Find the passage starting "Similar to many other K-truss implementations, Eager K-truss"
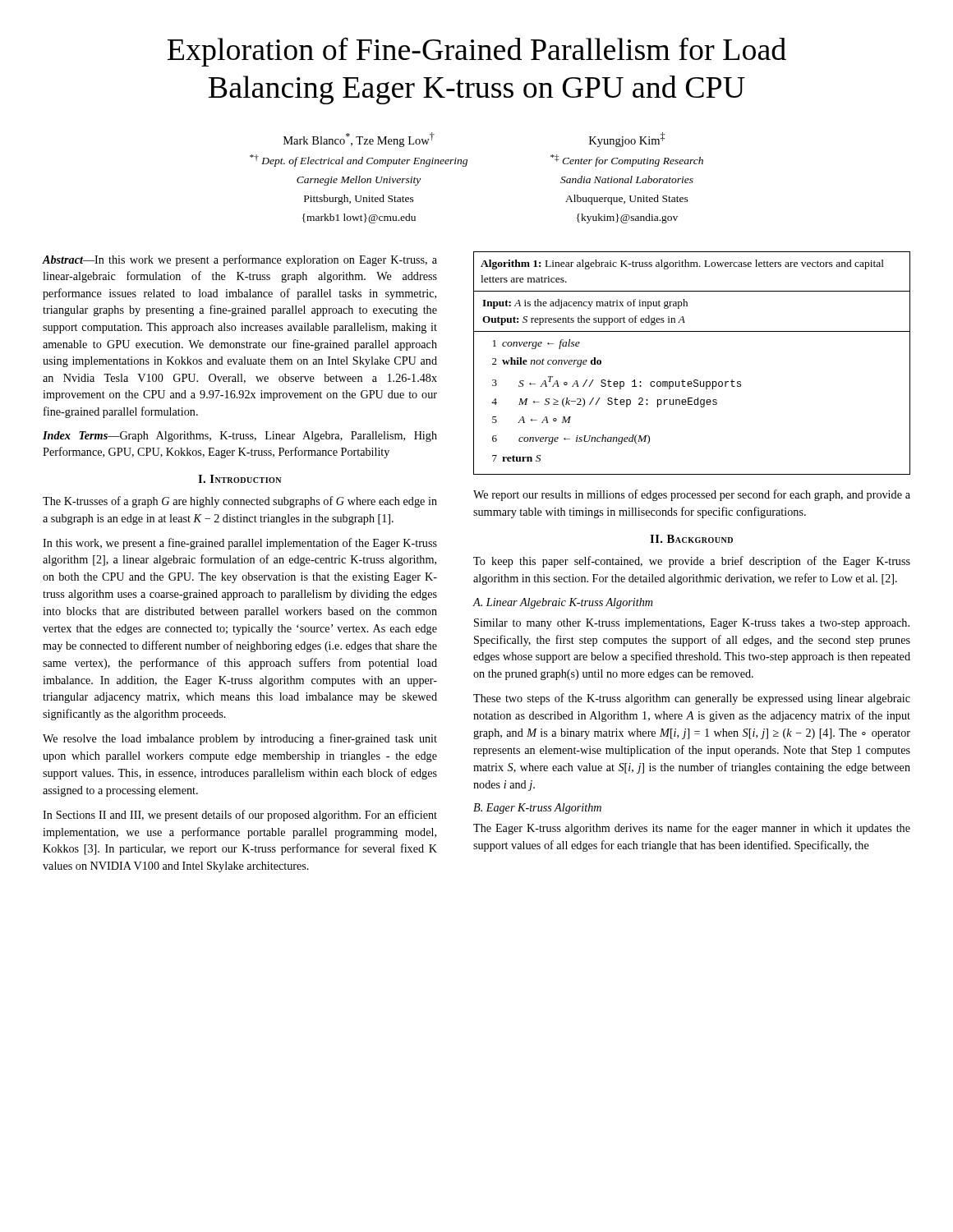The height and width of the screenshot is (1232, 953). 692,648
